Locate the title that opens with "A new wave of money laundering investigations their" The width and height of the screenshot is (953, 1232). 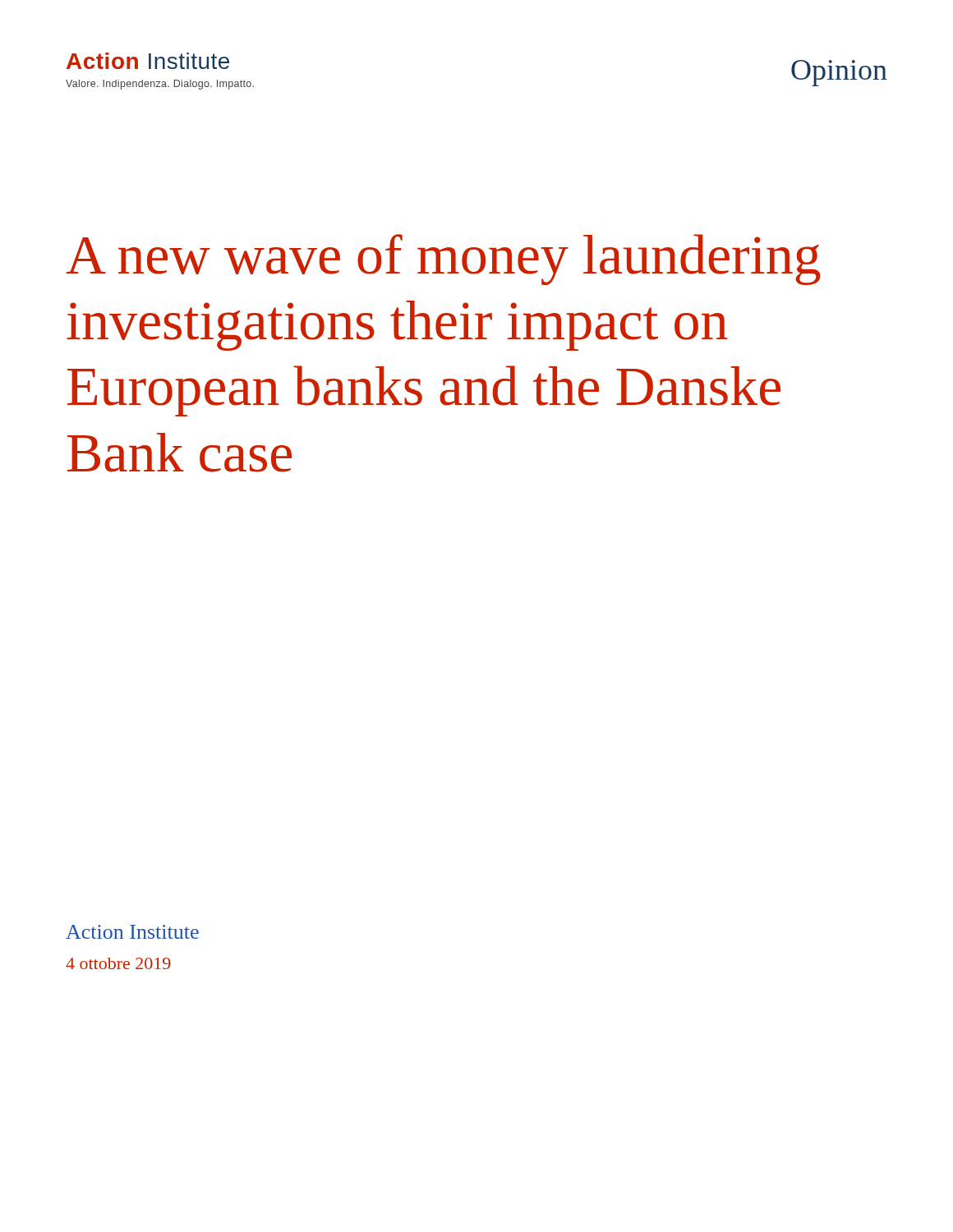[464, 354]
